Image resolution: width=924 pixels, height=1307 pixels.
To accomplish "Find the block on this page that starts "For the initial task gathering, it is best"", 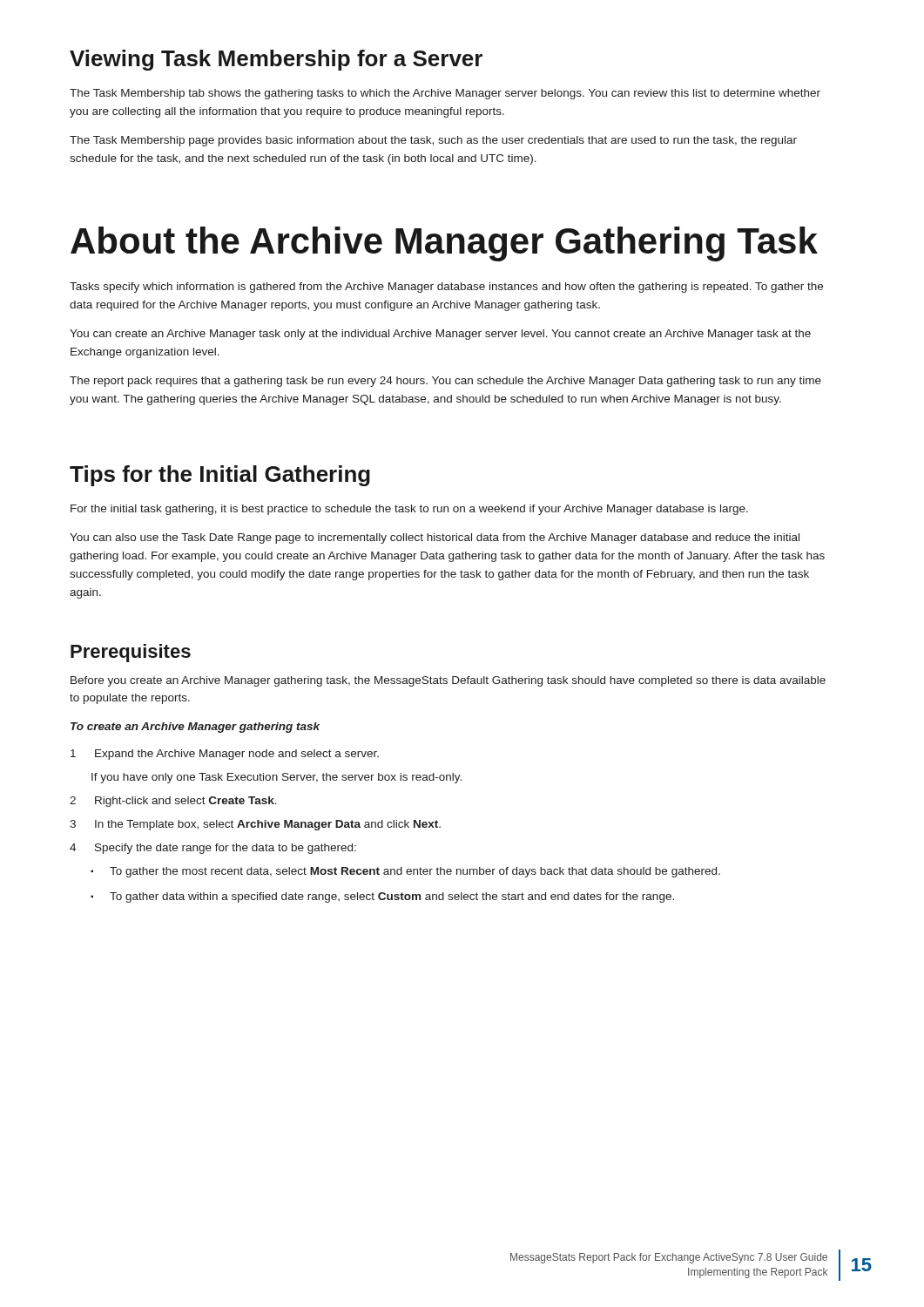I will (x=449, y=509).
